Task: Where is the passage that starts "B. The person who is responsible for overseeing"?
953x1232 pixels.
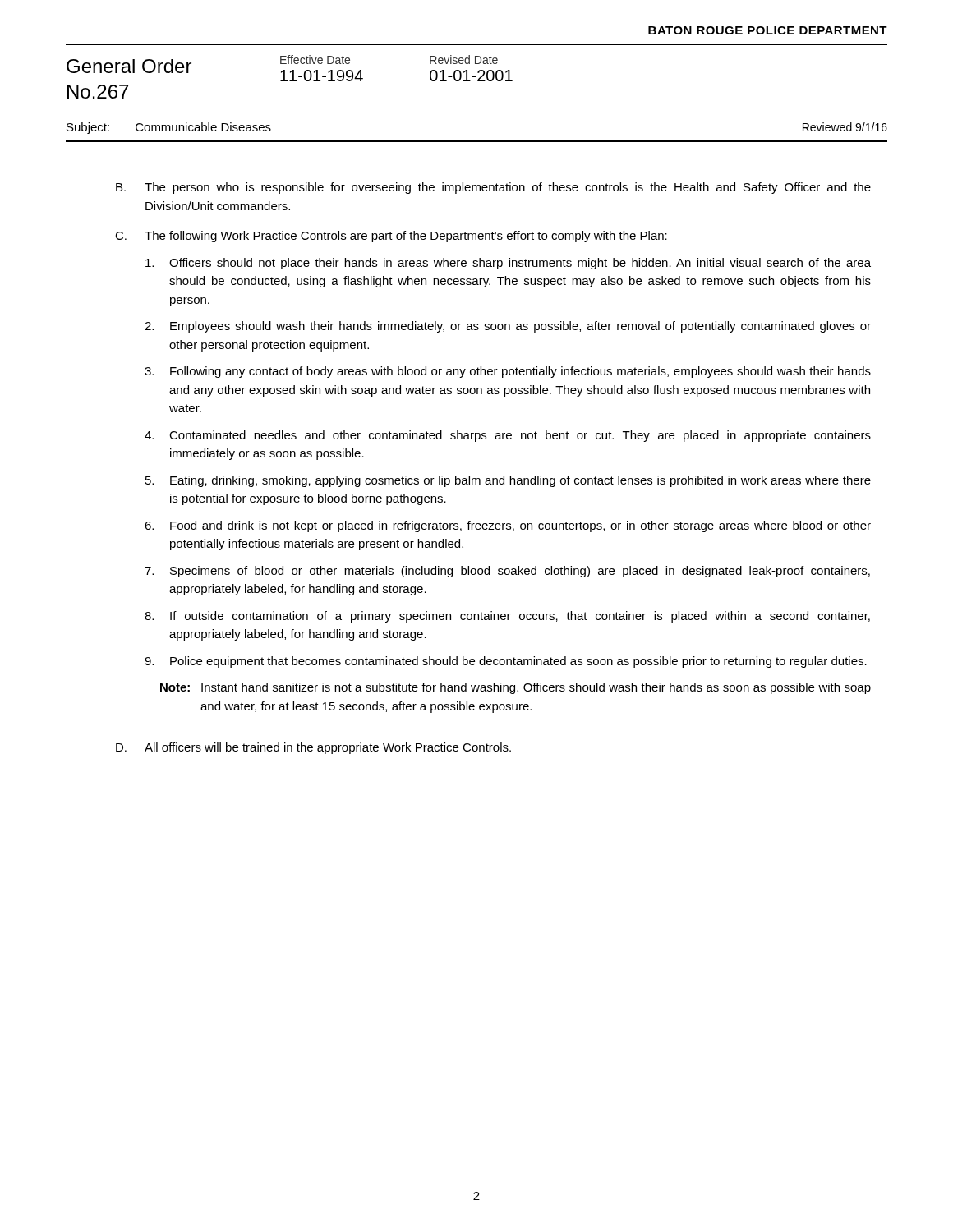Action: pyautogui.click(x=493, y=197)
